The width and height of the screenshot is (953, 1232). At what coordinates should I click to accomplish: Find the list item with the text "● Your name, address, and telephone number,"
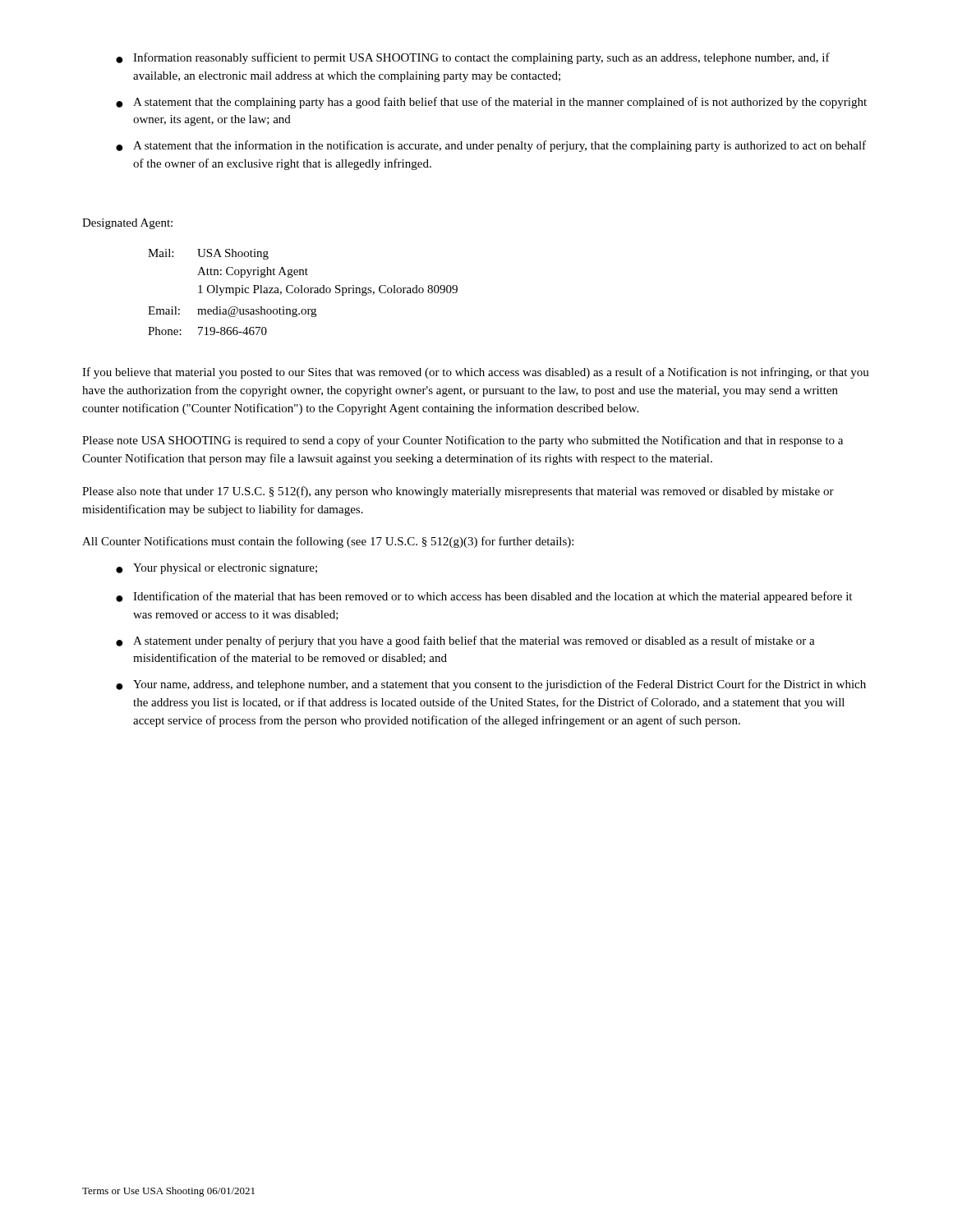tap(493, 703)
